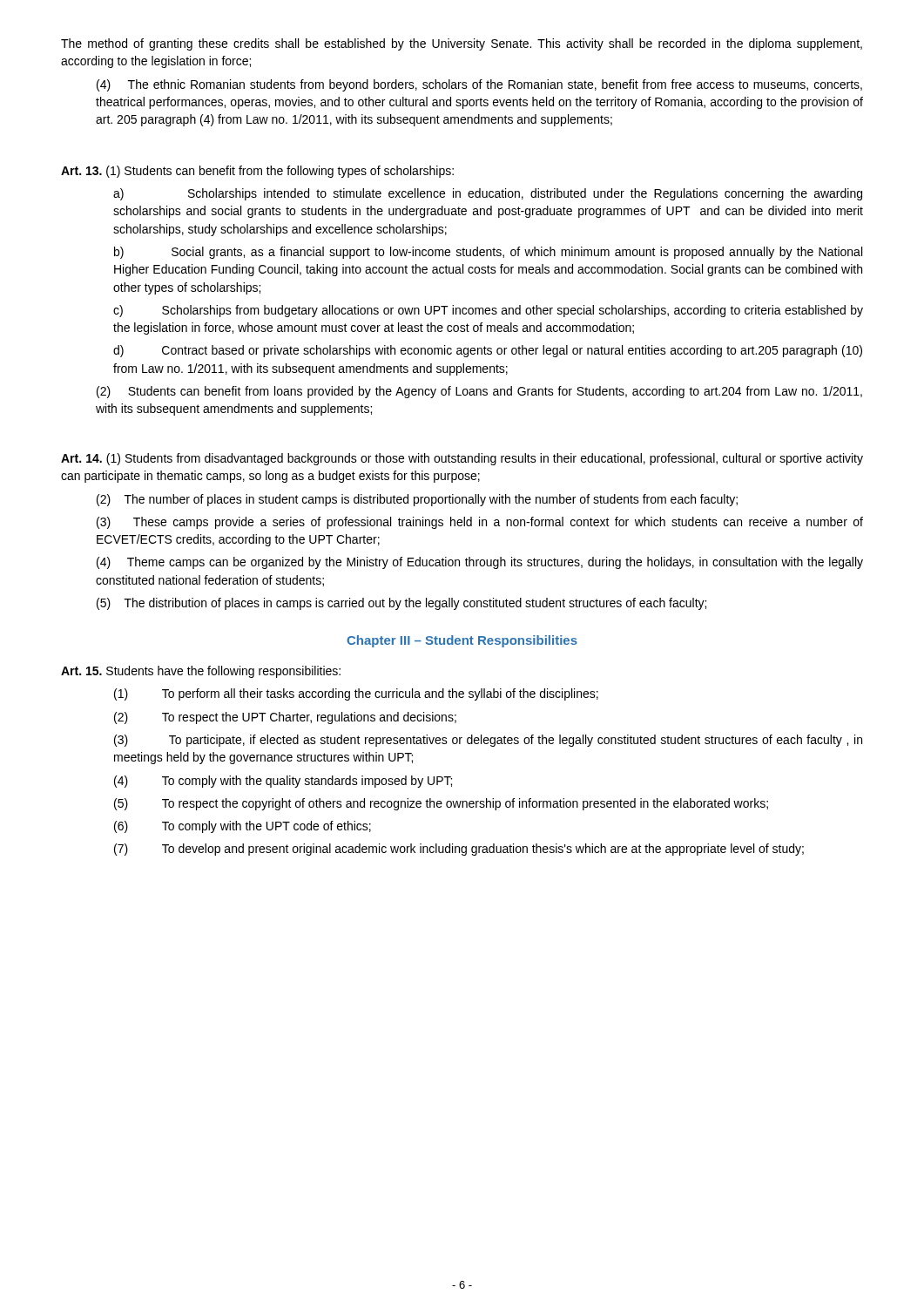Image resolution: width=924 pixels, height=1307 pixels.
Task: Point to the element starting "(6) To comply with the UPT"
Action: click(x=243, y=827)
